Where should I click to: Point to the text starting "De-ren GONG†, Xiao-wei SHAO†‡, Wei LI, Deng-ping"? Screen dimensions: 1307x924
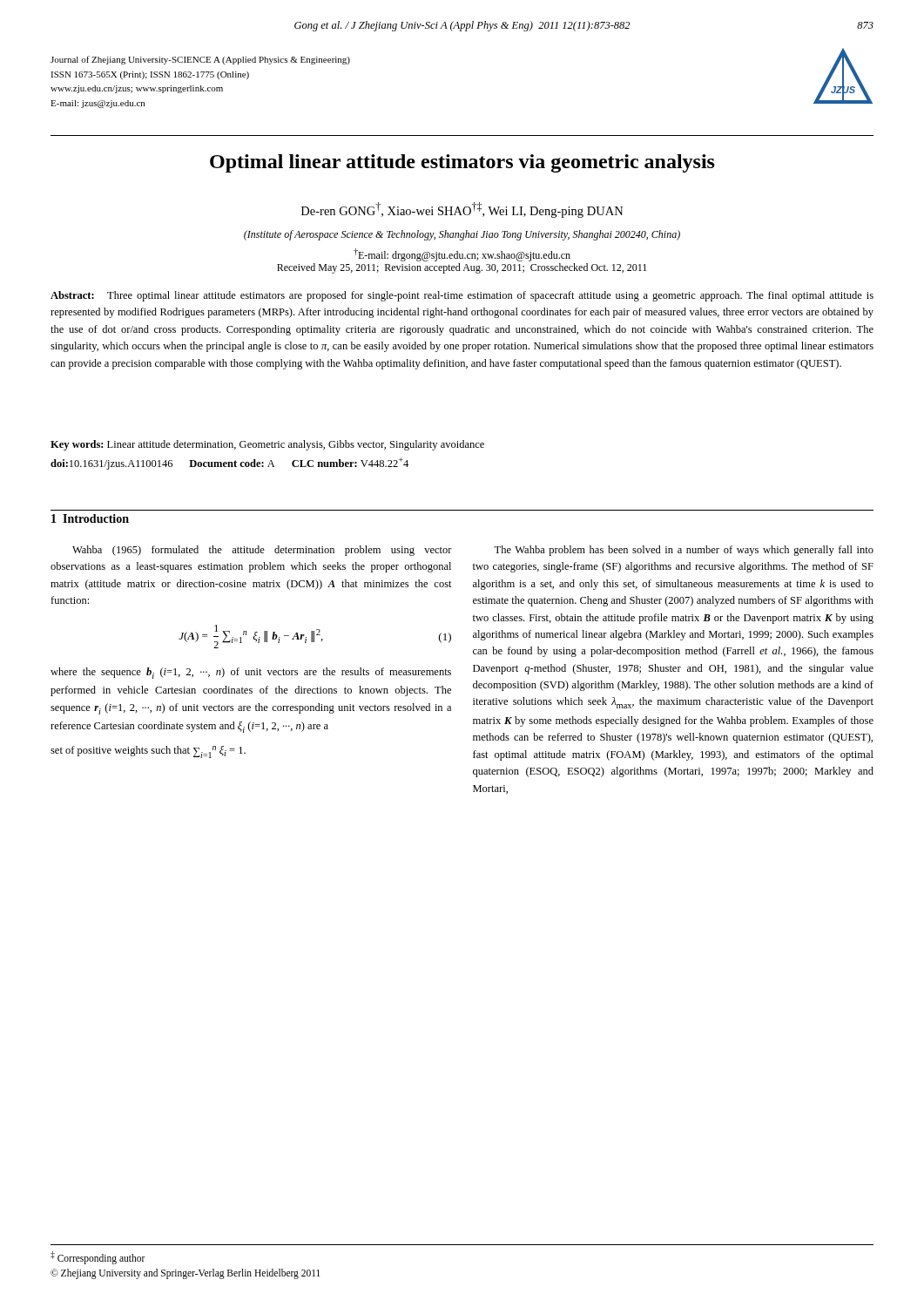pos(462,209)
